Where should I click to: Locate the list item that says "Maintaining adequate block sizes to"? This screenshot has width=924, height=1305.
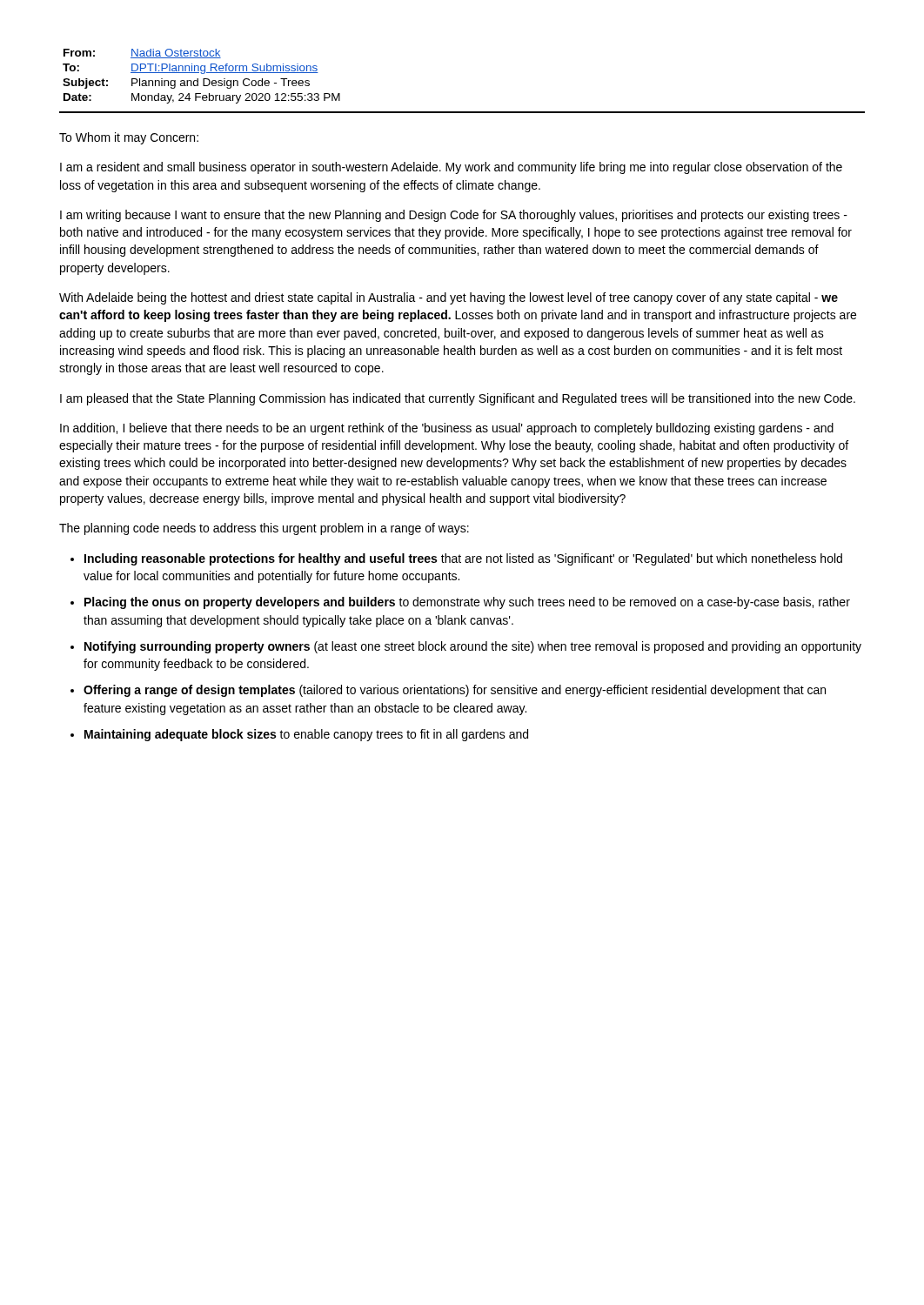pos(306,734)
